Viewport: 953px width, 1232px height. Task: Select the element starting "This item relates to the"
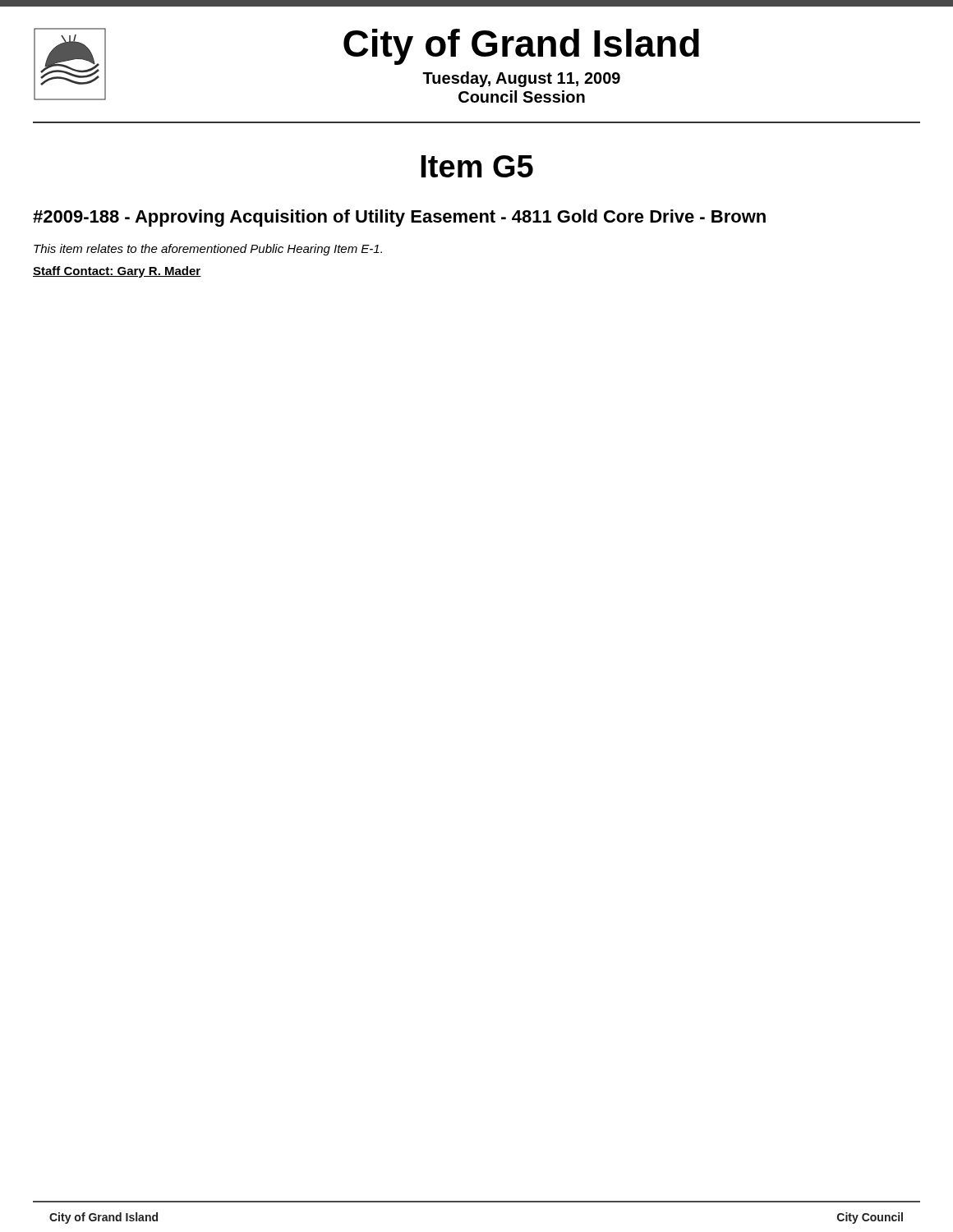click(x=208, y=248)
